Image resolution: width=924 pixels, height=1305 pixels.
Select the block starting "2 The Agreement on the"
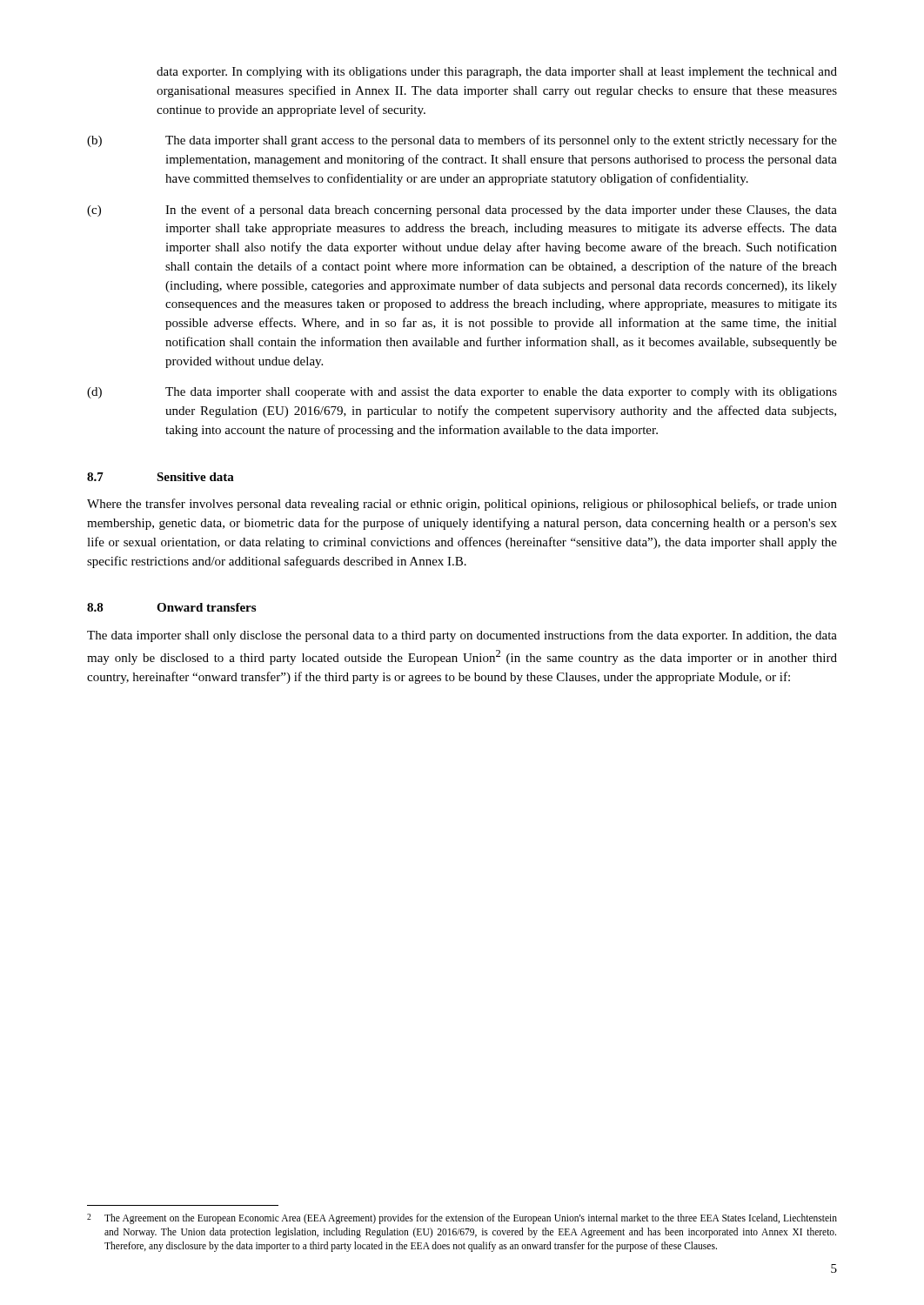point(462,1232)
